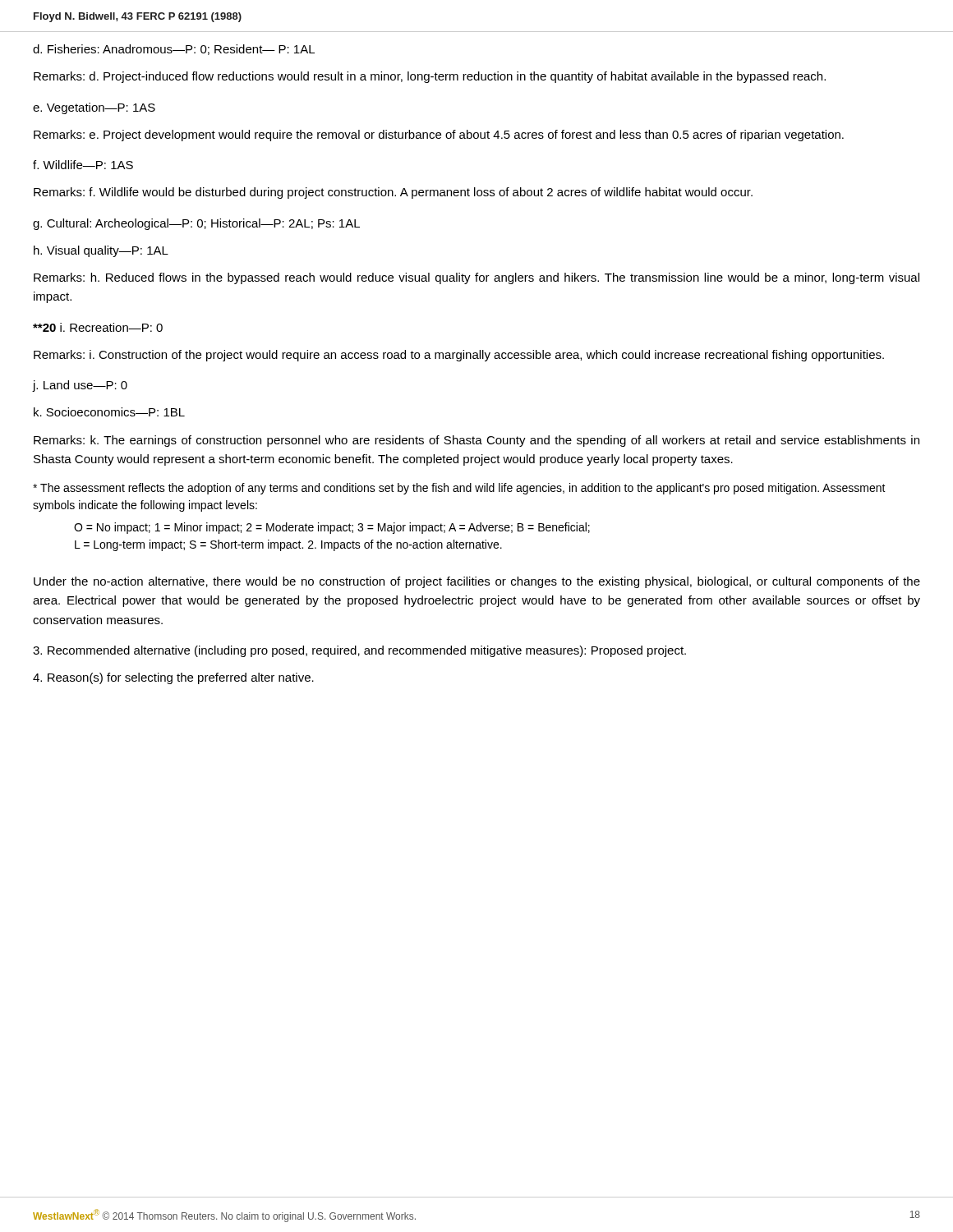Select the list item that says "d. Fisheries: Anadromous—P: 0; Resident— P:"
Viewport: 953px width, 1232px height.
pyautogui.click(x=174, y=49)
